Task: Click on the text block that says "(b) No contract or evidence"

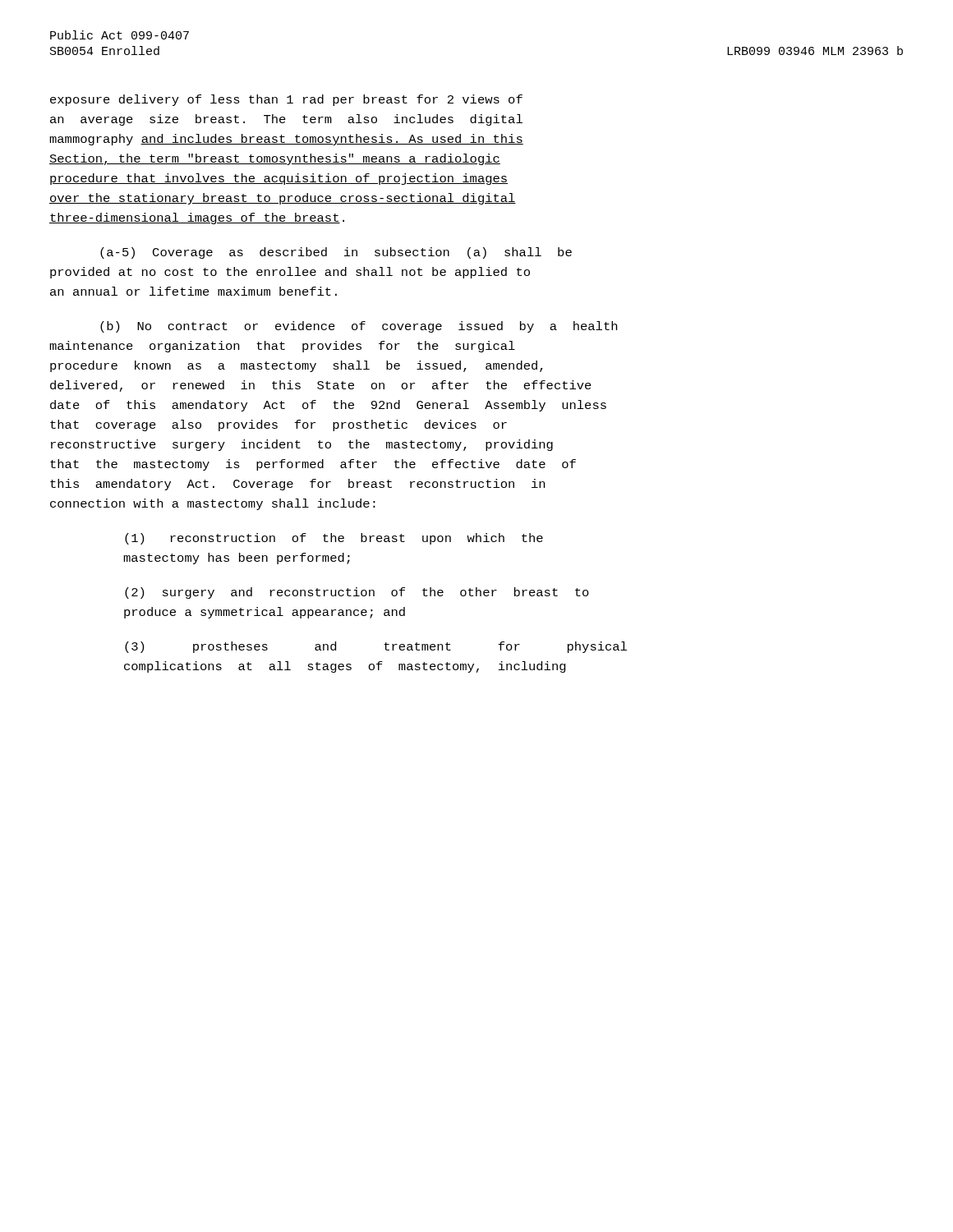Action: pos(334,416)
